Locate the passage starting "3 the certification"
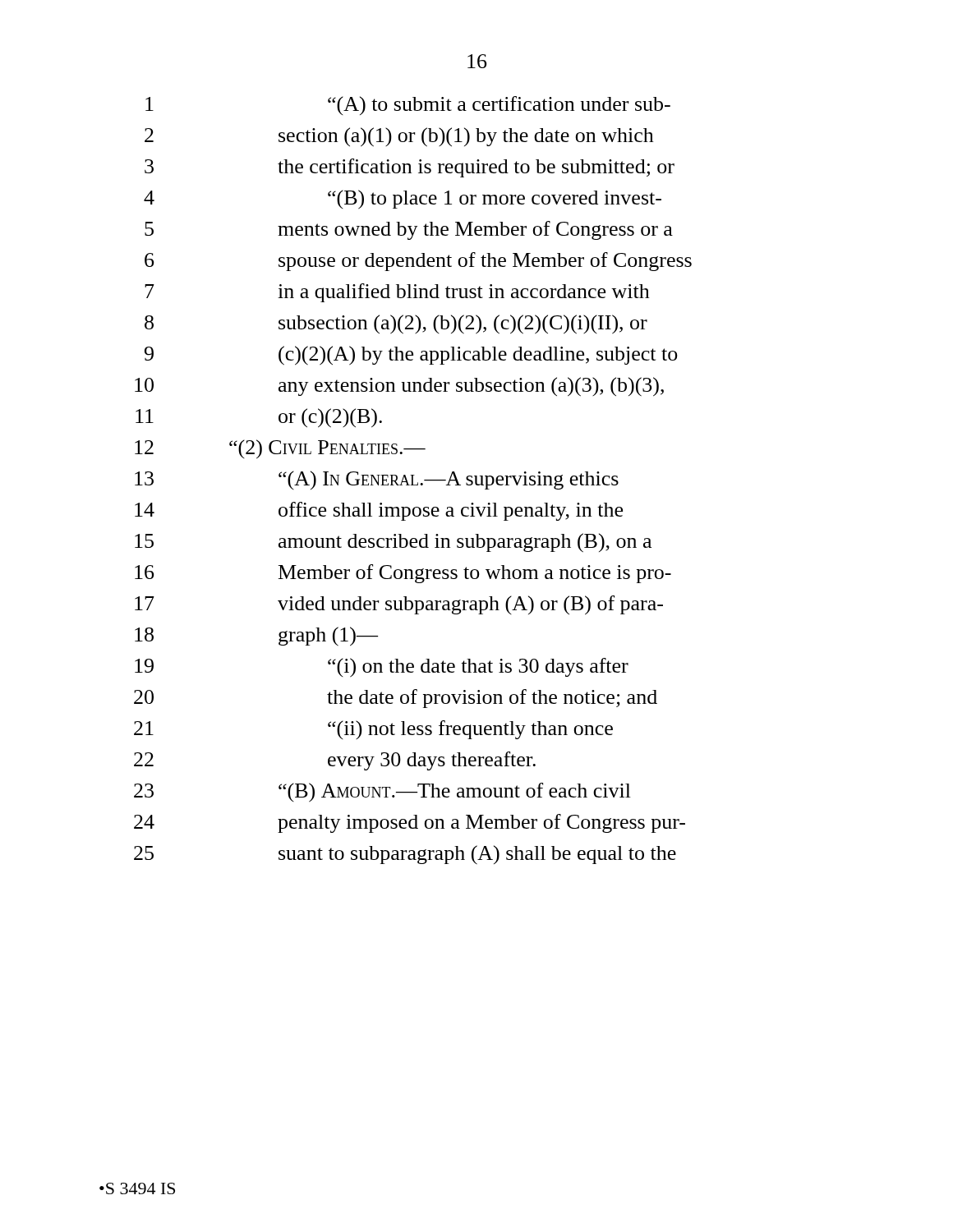 coord(476,167)
